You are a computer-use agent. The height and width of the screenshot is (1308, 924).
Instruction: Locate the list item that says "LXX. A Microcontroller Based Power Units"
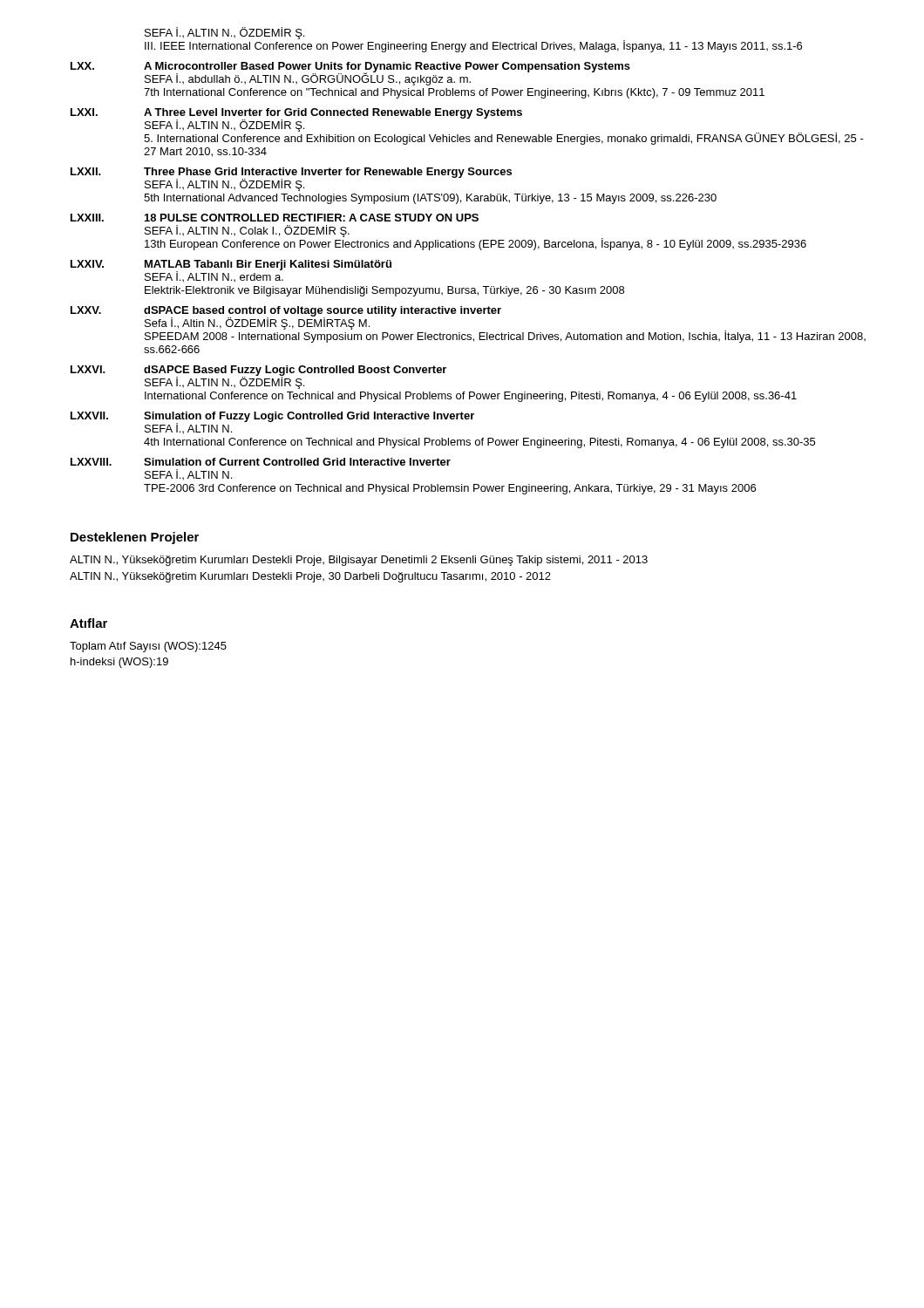417,79
